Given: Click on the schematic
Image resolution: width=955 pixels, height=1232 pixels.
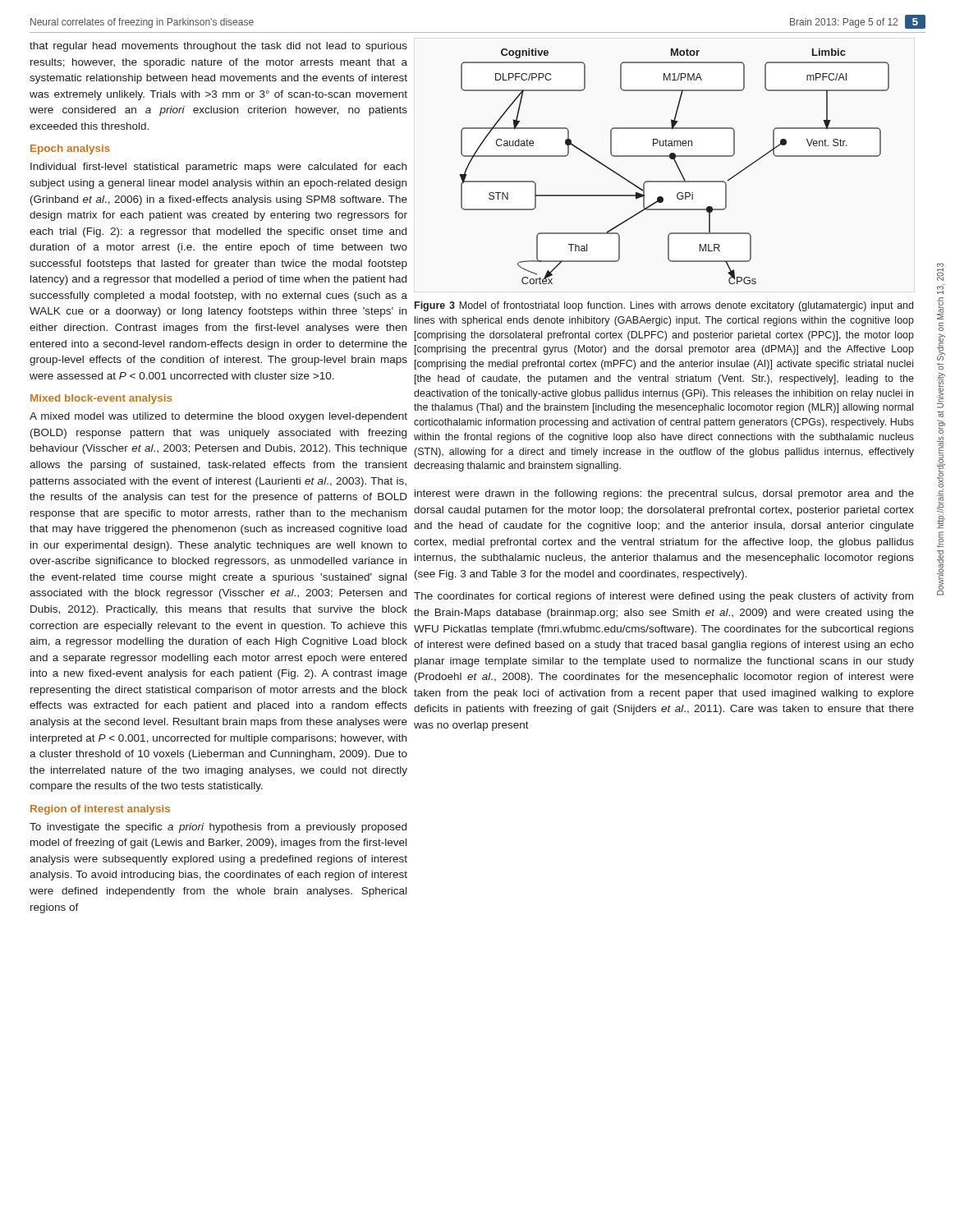Looking at the screenshot, I should pos(664,165).
